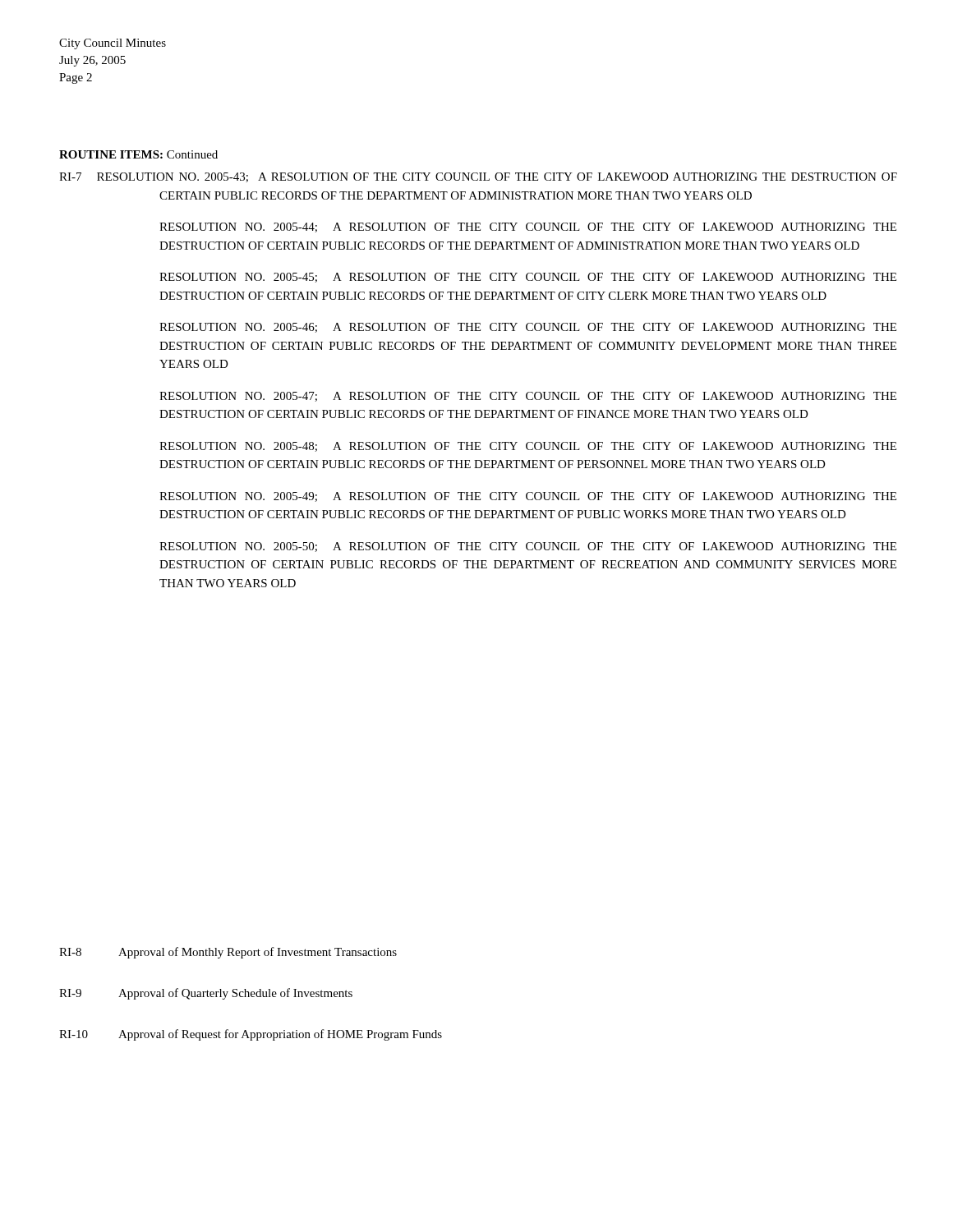Click the passage that begins "RESOLUTION NO. 2005-48; A"
953x1232 pixels.
528,455
